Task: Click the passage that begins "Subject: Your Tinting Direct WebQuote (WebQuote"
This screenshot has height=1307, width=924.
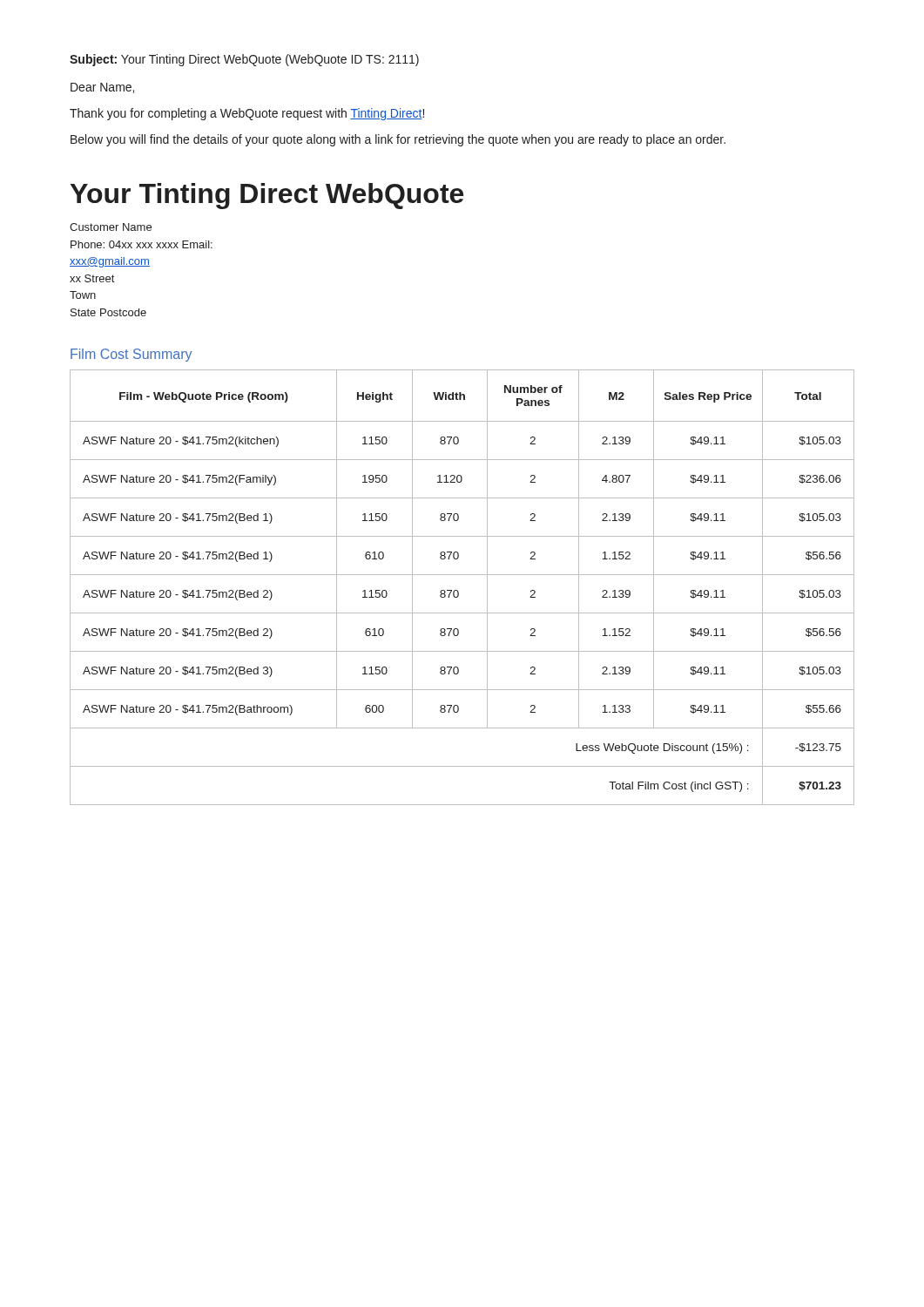Action: [x=244, y=59]
